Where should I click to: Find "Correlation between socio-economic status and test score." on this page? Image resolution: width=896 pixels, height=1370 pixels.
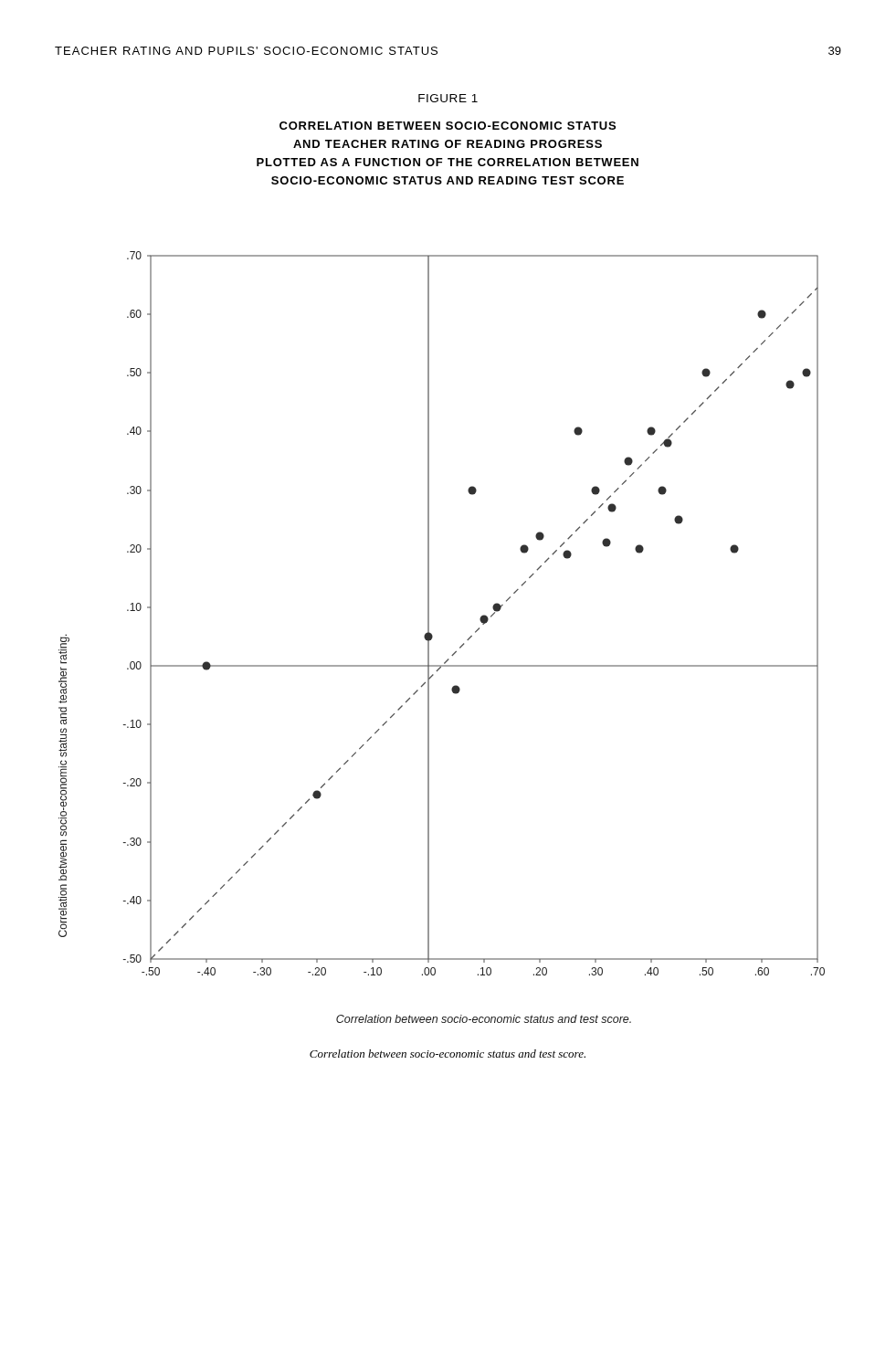448,1054
